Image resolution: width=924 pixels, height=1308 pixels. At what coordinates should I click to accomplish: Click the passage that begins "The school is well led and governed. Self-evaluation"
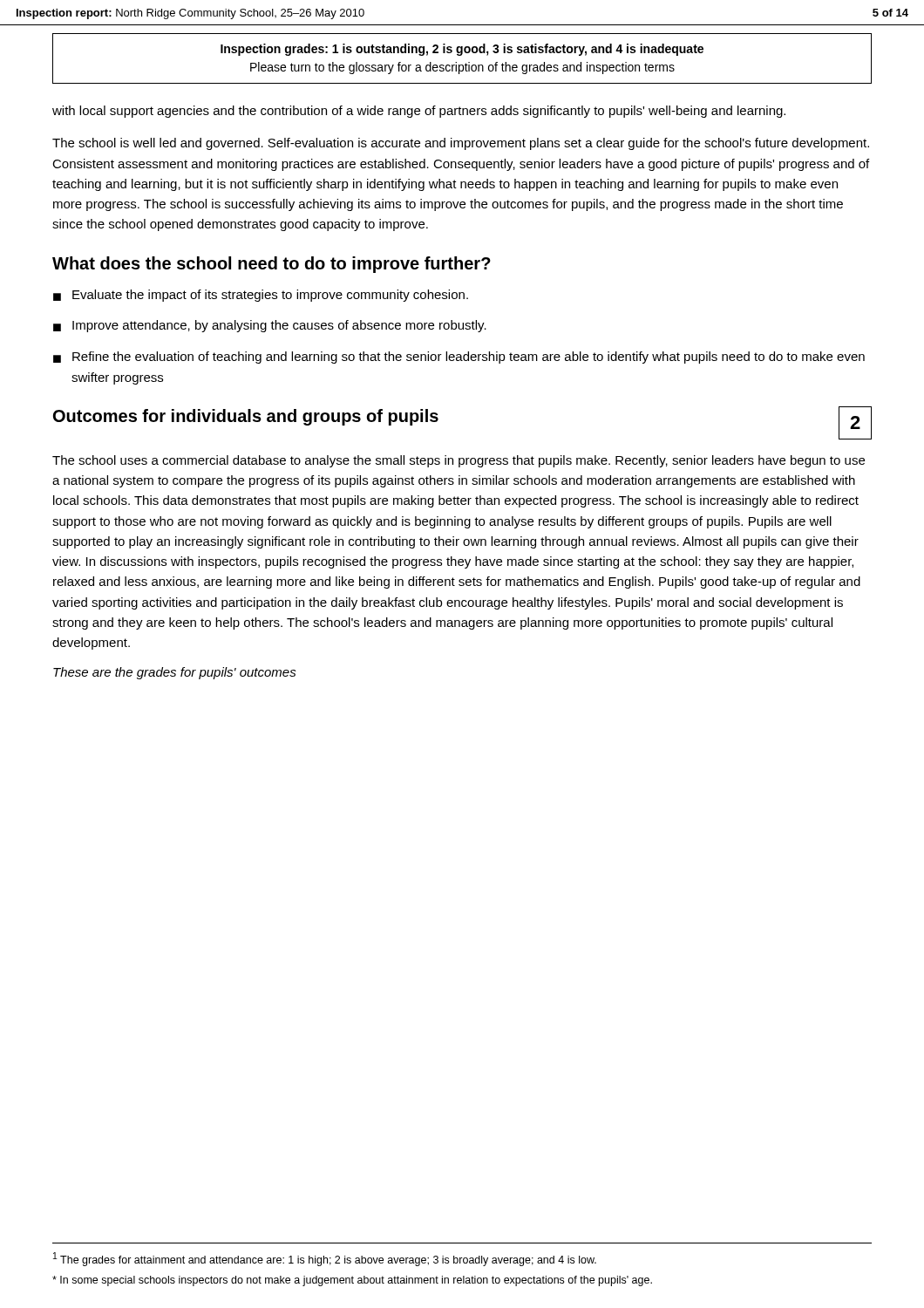(x=461, y=183)
